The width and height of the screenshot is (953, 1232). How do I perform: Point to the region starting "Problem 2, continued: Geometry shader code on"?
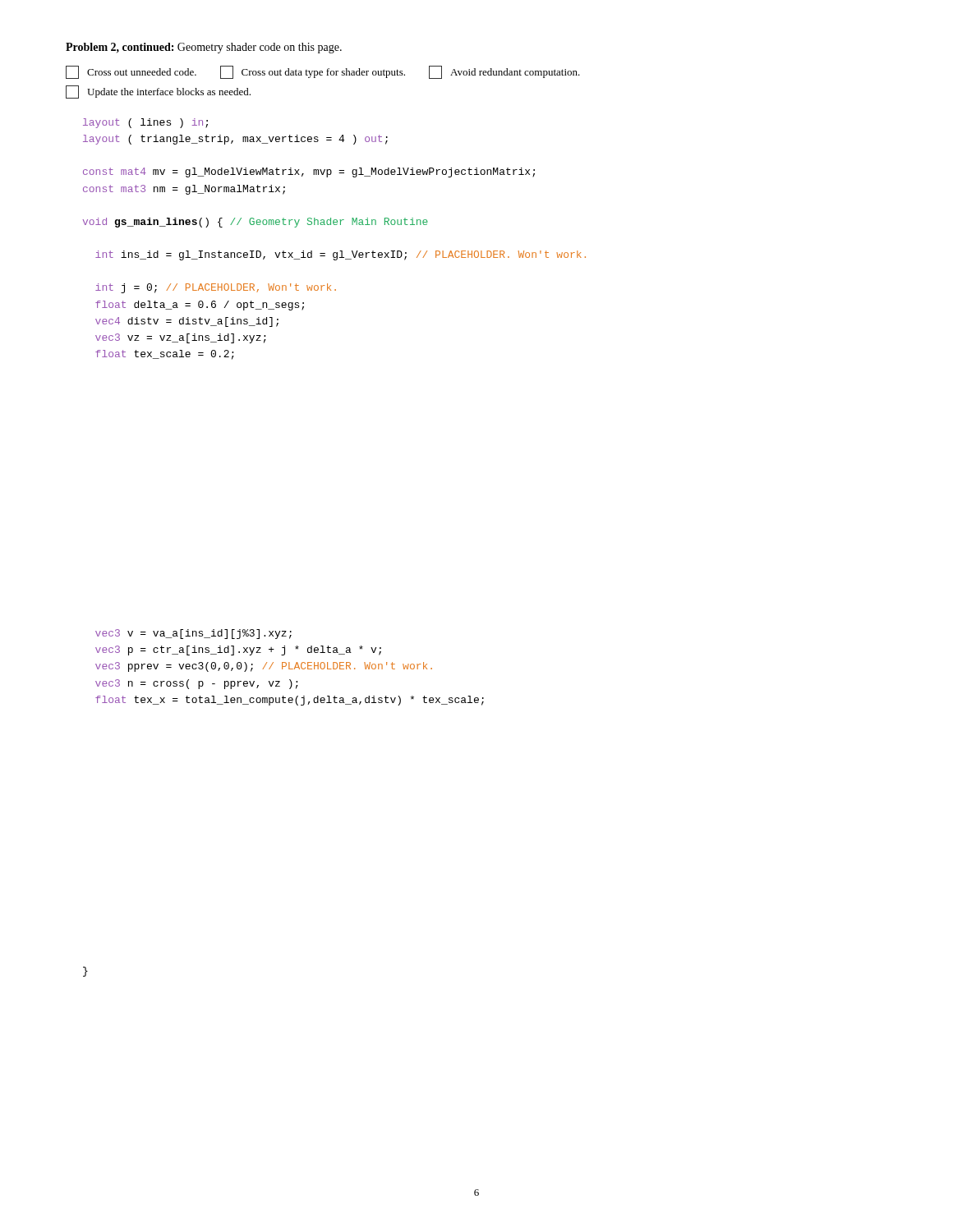[x=204, y=47]
